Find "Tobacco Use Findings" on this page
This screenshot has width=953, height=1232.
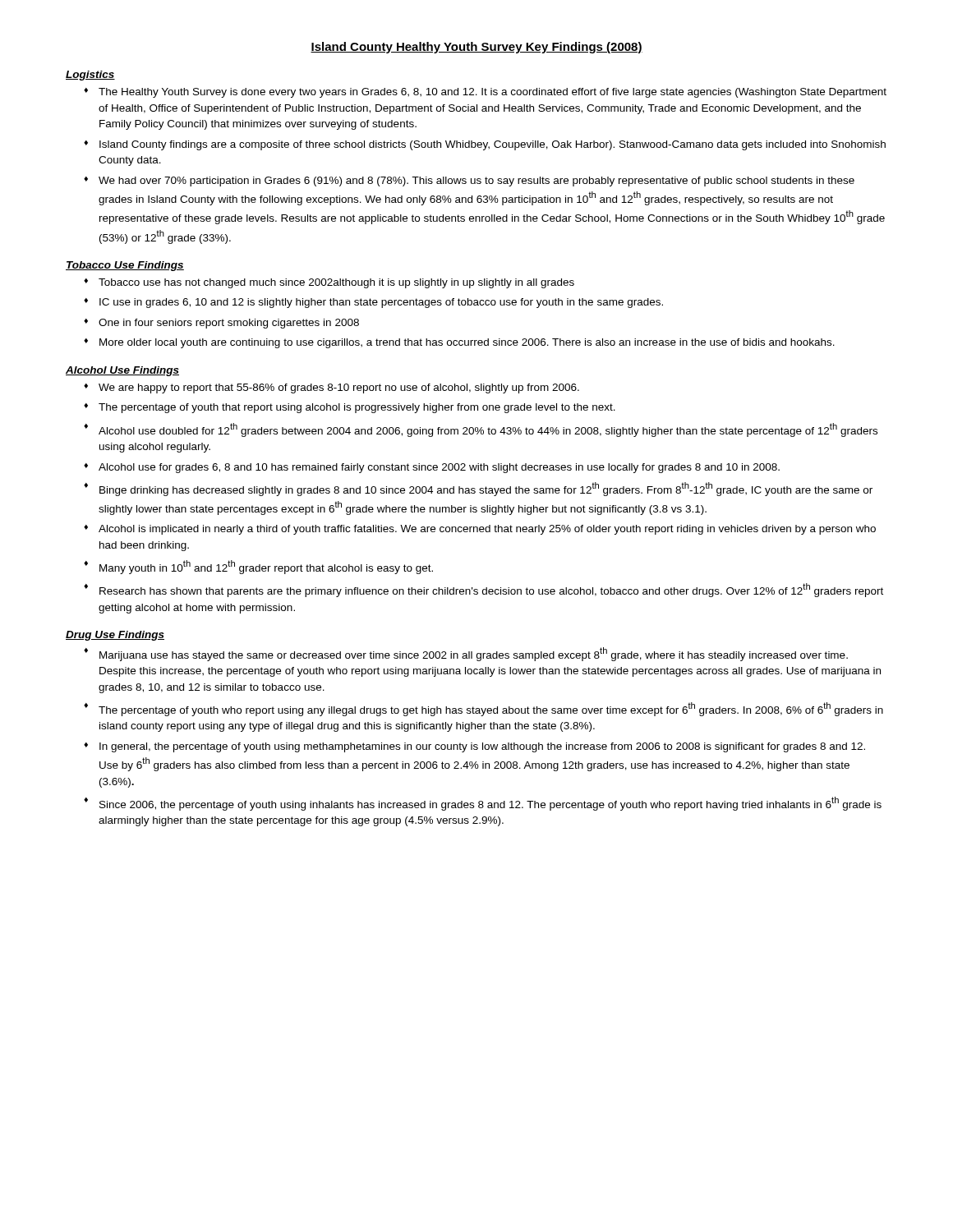(125, 265)
